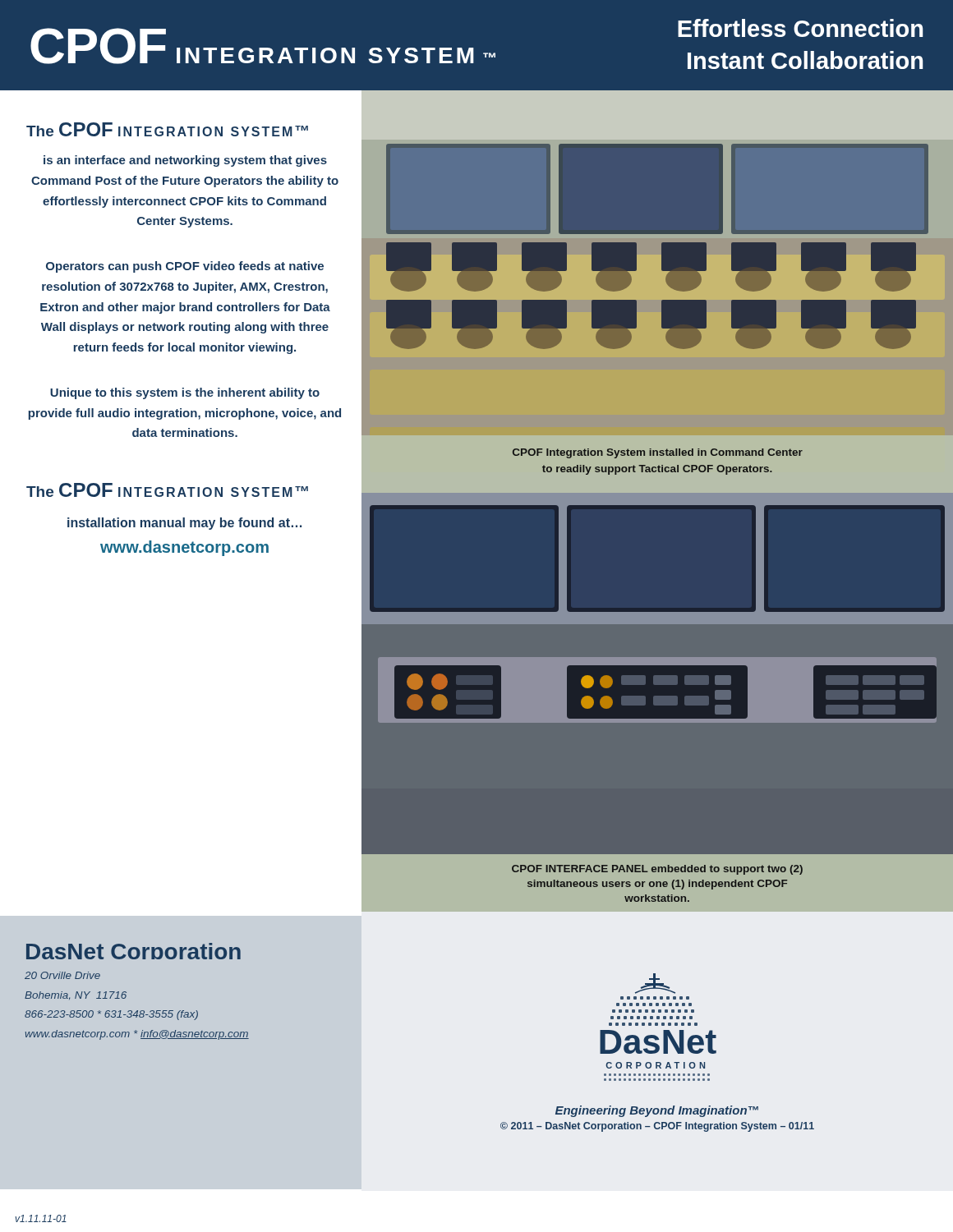Point to the text block starting "DasNet Corporation"
Viewport: 953px width, 1232px height.
coord(133,952)
